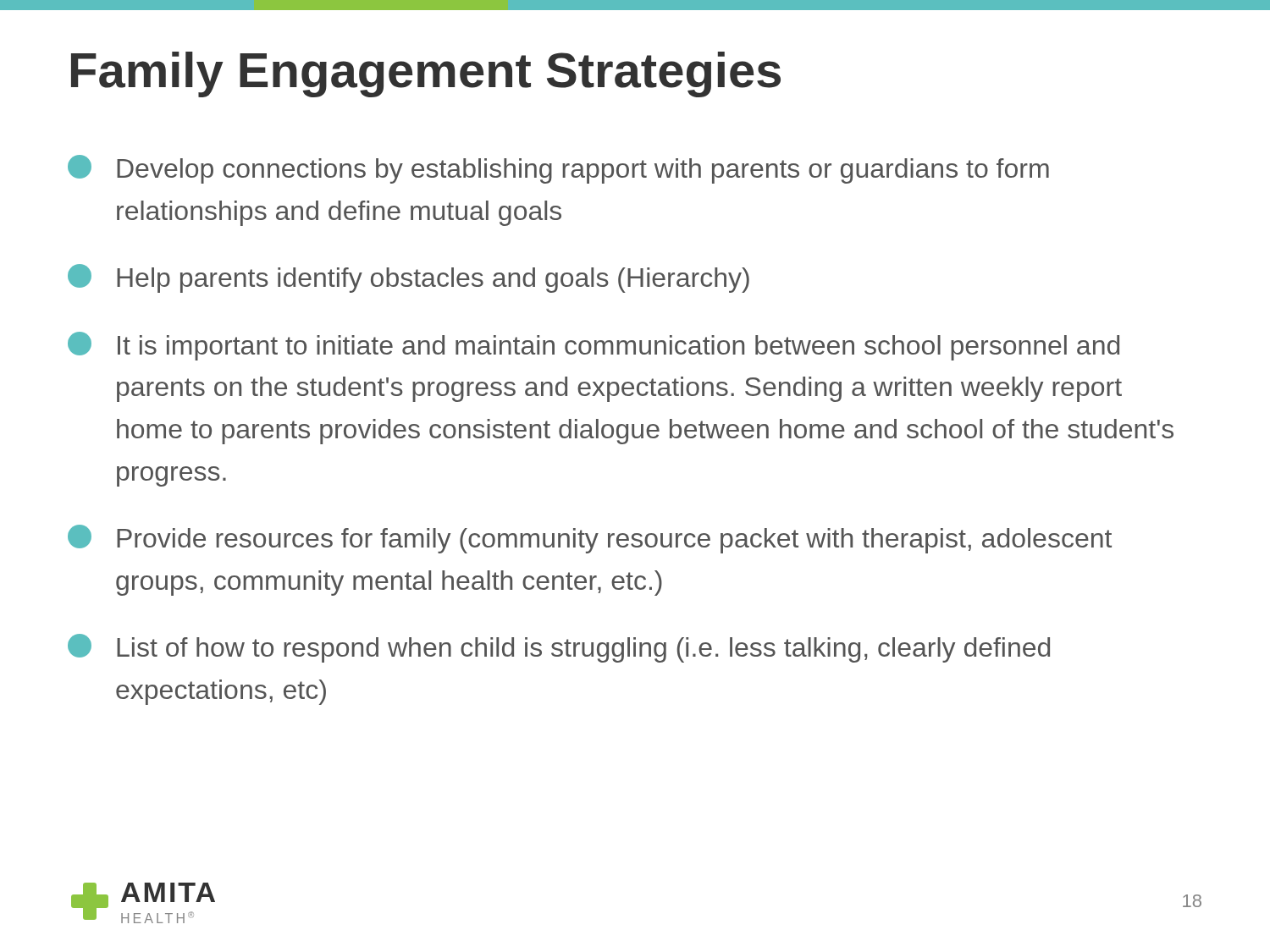This screenshot has height=952, width=1270.
Task: Select the list item that says "Help parents identify"
Action: (x=626, y=278)
